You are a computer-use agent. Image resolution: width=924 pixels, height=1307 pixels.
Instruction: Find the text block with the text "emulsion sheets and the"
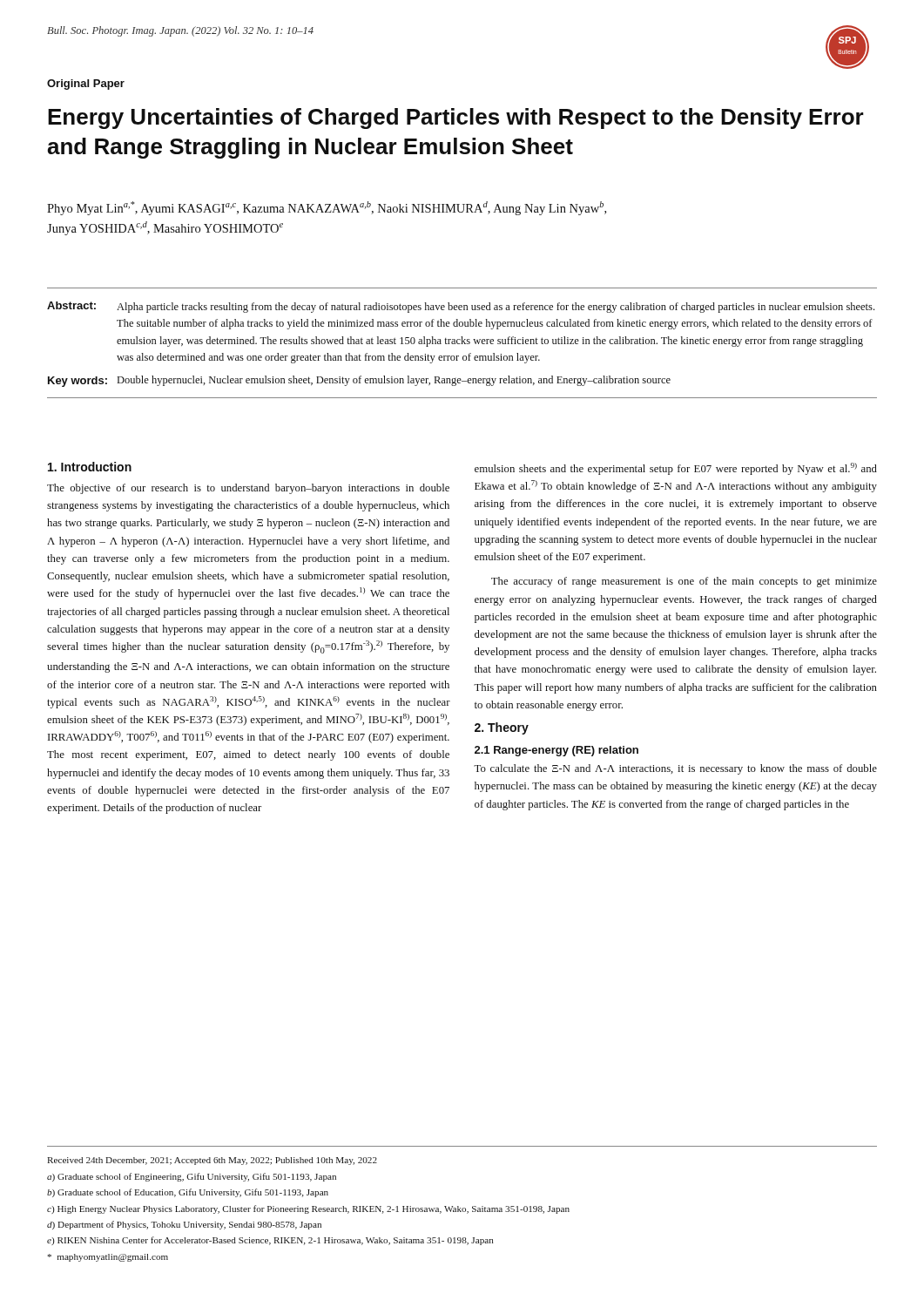[x=676, y=587]
